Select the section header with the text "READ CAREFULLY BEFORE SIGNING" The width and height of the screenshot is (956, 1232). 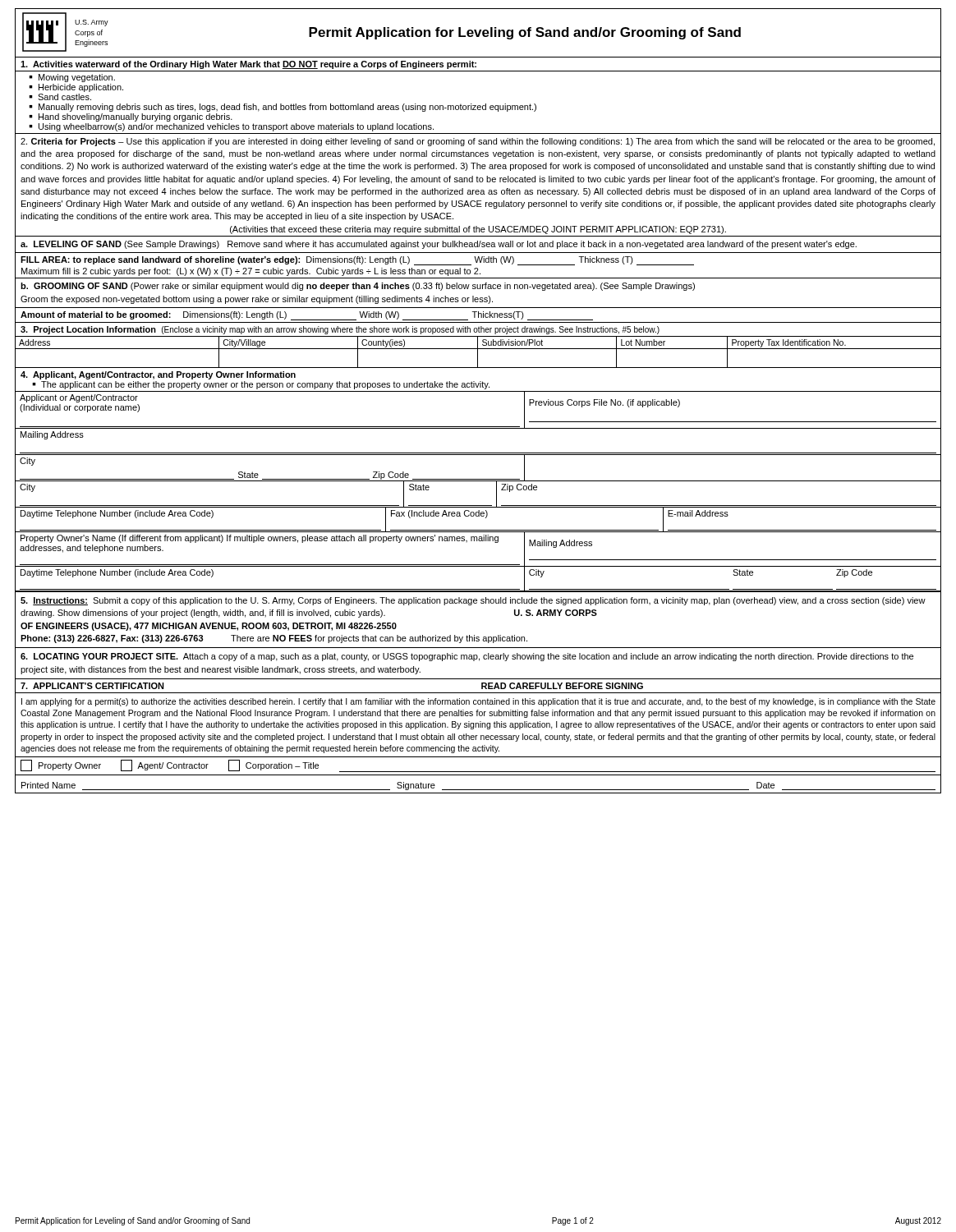pos(562,686)
